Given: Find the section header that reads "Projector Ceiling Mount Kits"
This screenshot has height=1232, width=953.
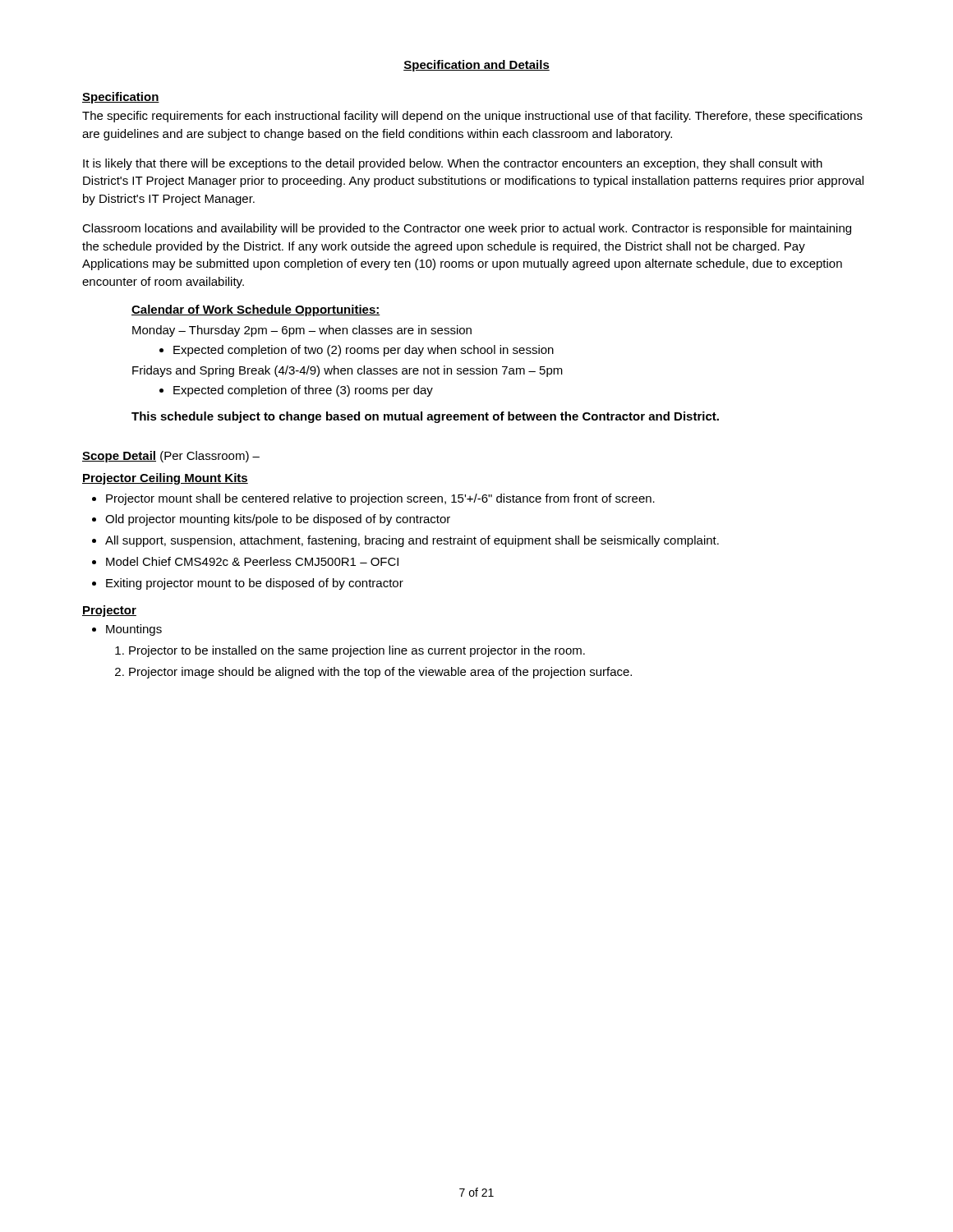Looking at the screenshot, I should 165,477.
